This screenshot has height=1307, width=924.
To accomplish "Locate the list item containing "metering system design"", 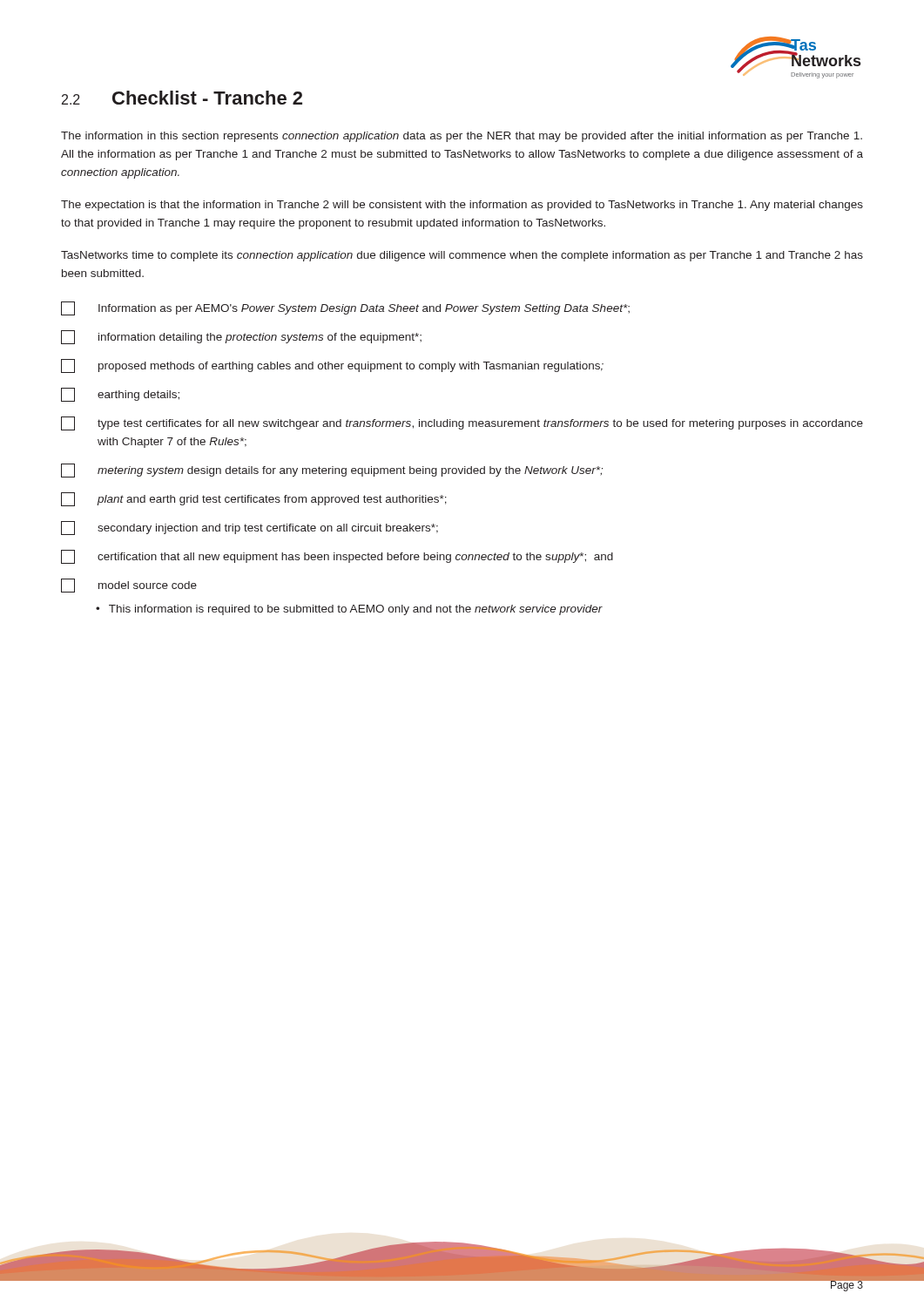I will (462, 471).
